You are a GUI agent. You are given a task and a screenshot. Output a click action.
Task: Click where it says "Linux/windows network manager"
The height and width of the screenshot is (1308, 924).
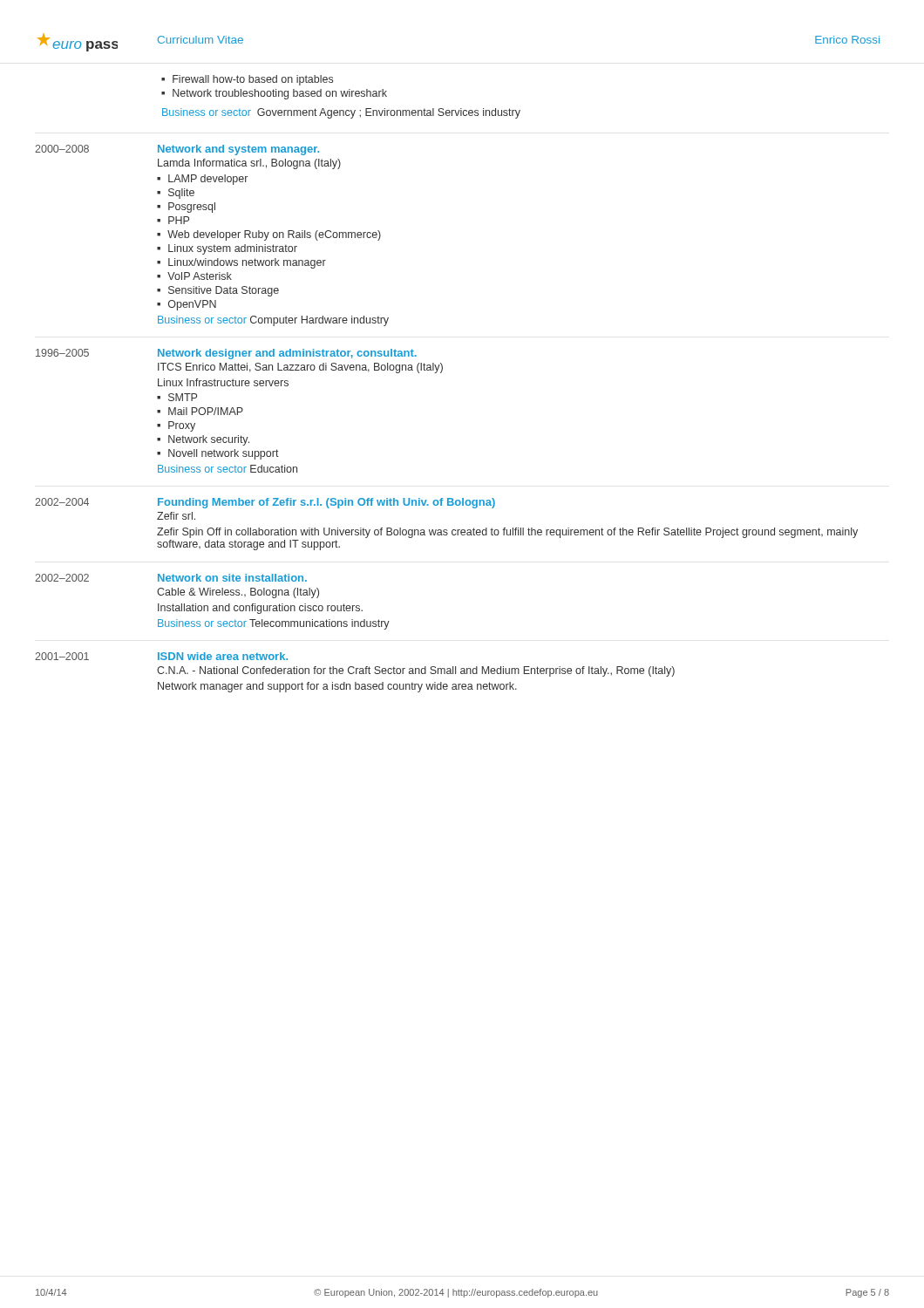point(247,262)
